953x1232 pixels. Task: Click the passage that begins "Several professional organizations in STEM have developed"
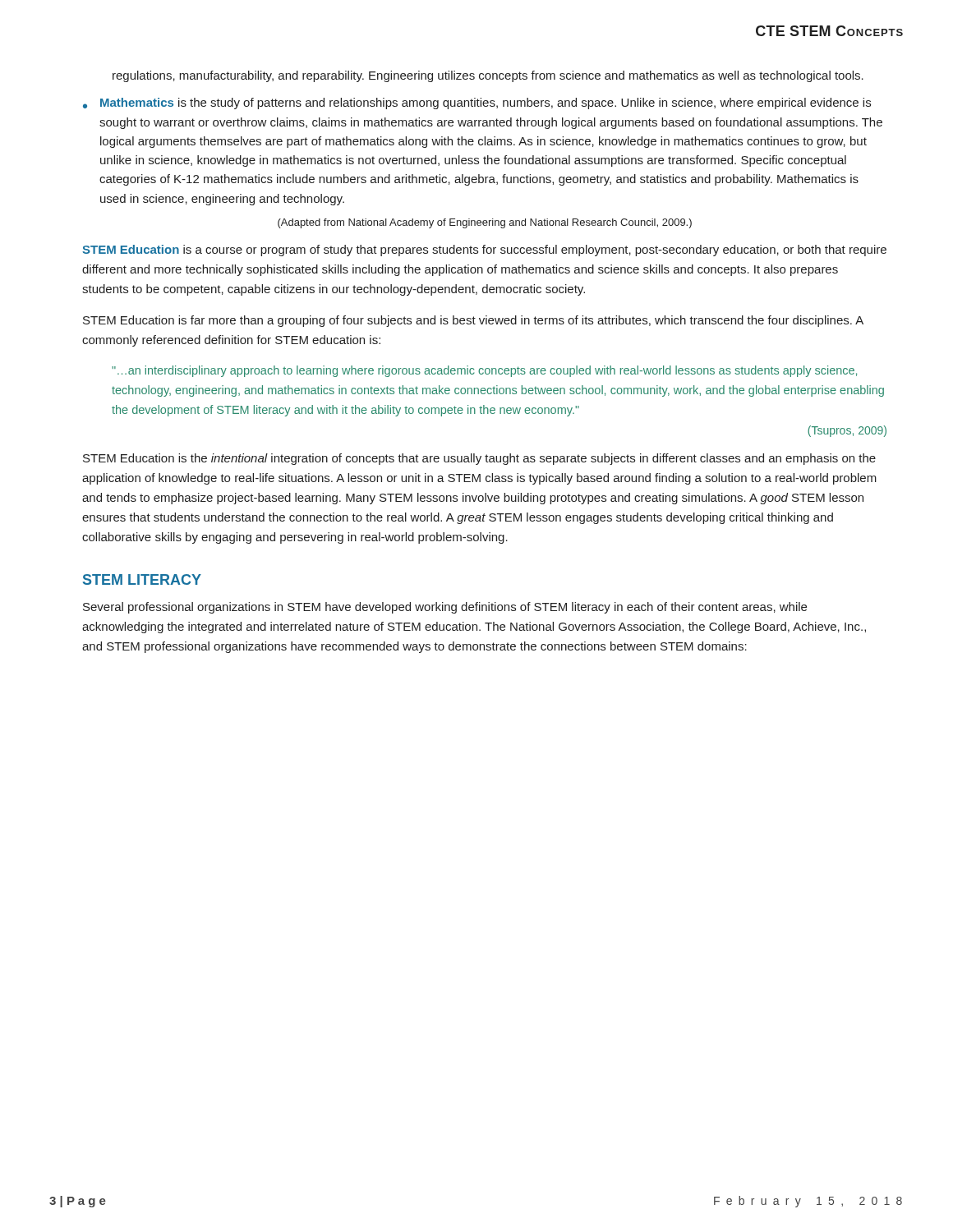point(475,626)
